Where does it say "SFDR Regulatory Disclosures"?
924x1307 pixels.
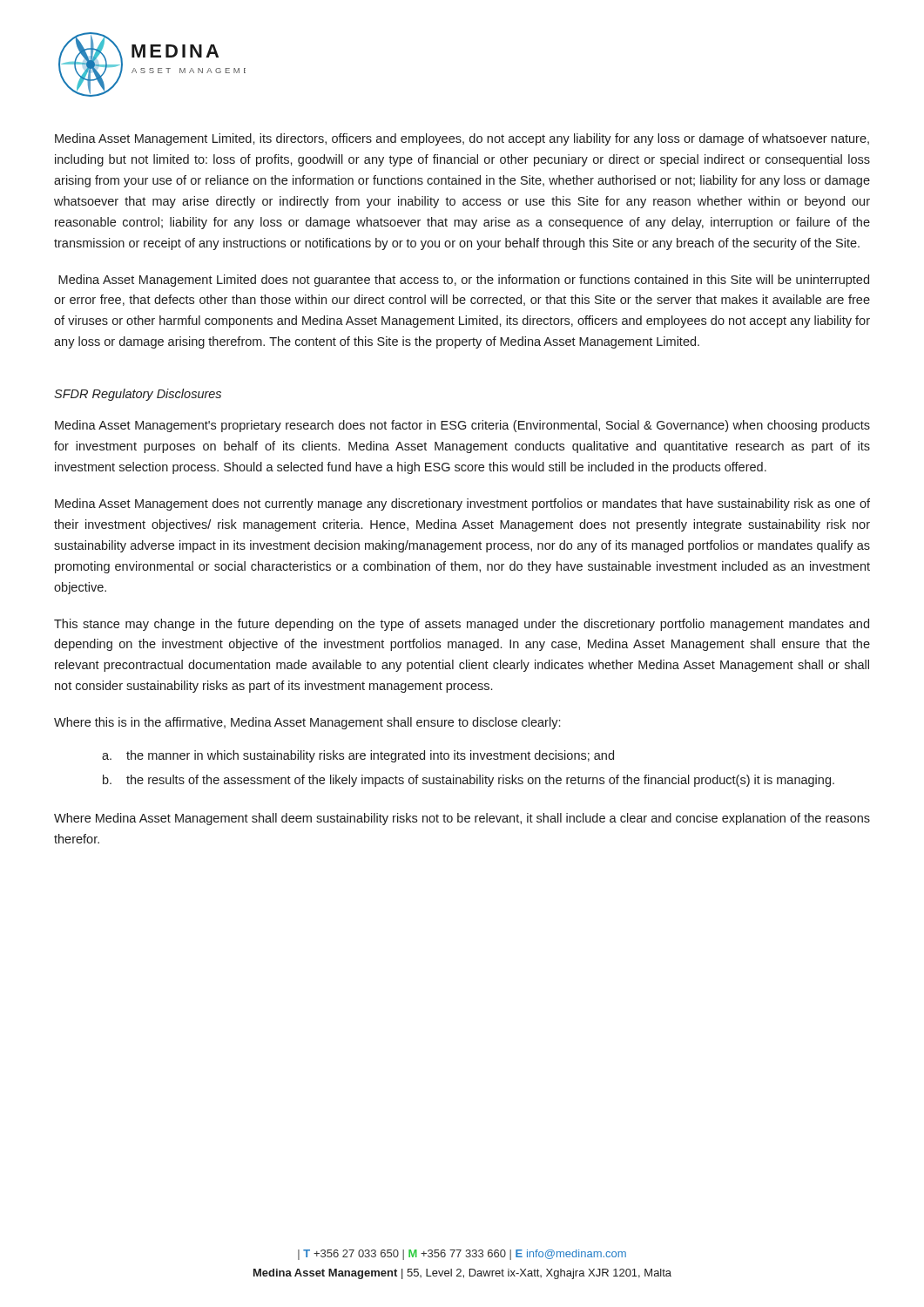point(138,394)
